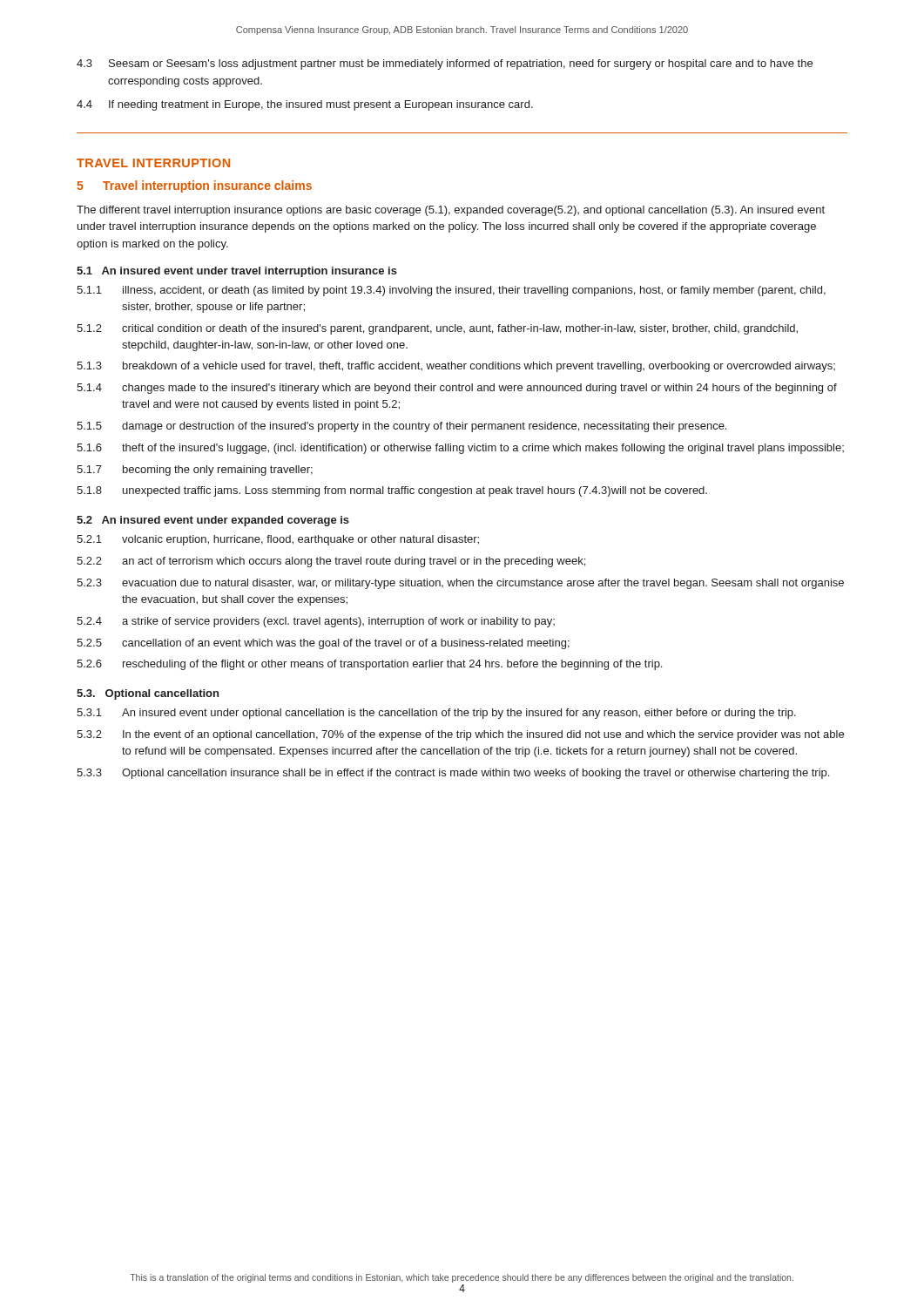
Task: Locate the section header containing "5.3. Optional cancellation"
Action: point(148,693)
